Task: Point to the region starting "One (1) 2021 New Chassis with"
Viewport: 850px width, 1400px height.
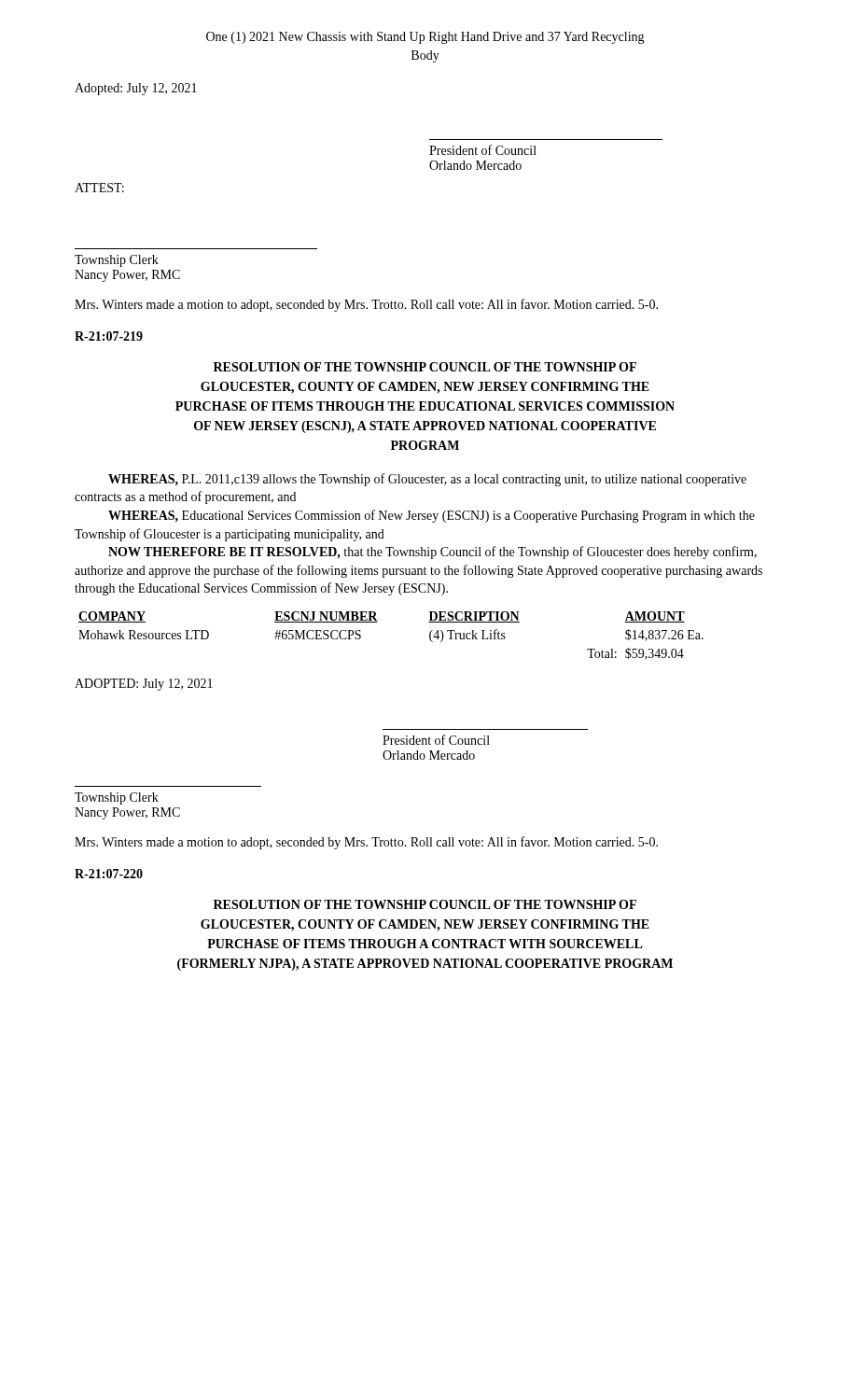Action: [x=425, y=46]
